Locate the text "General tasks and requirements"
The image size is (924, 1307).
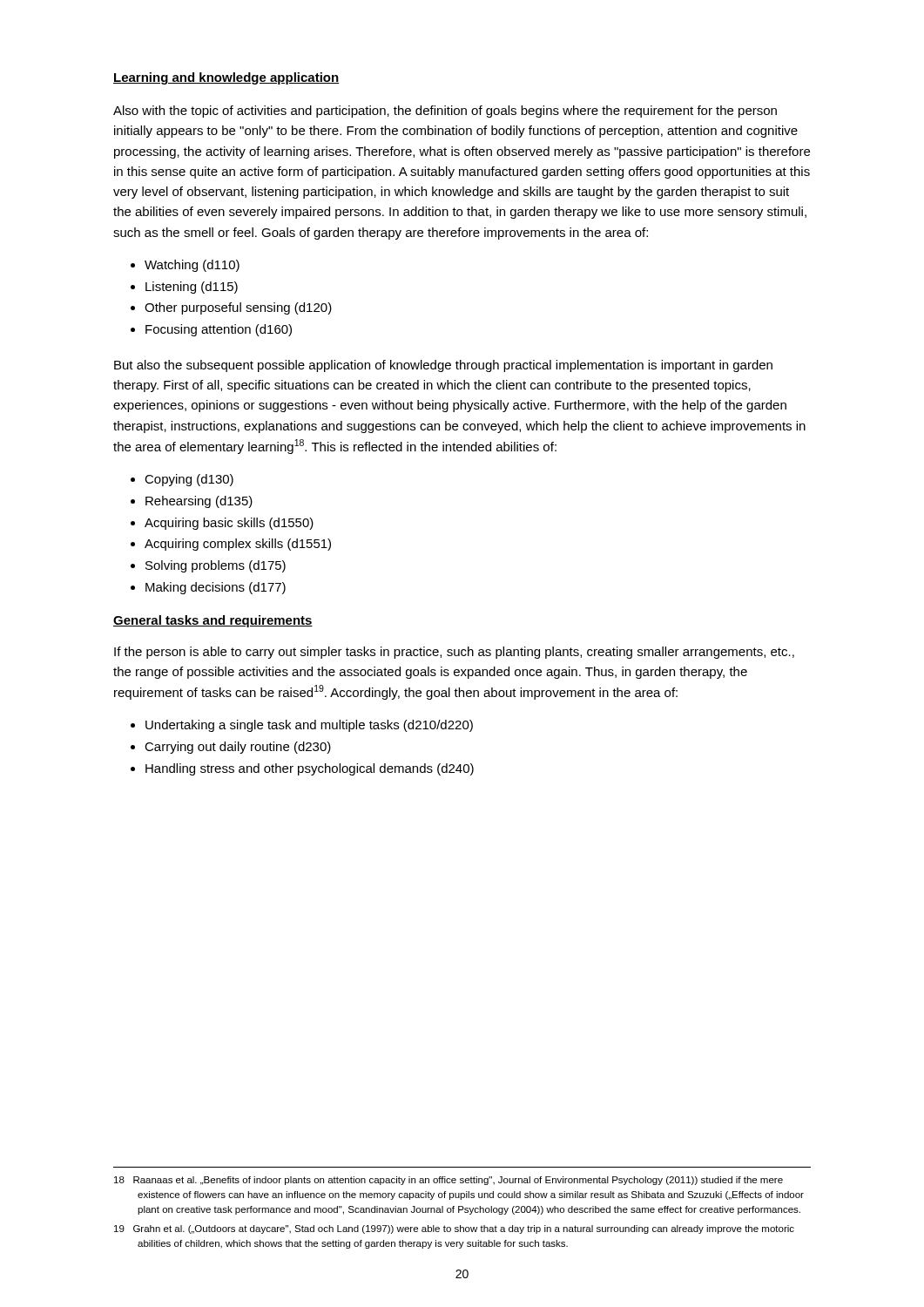click(213, 620)
